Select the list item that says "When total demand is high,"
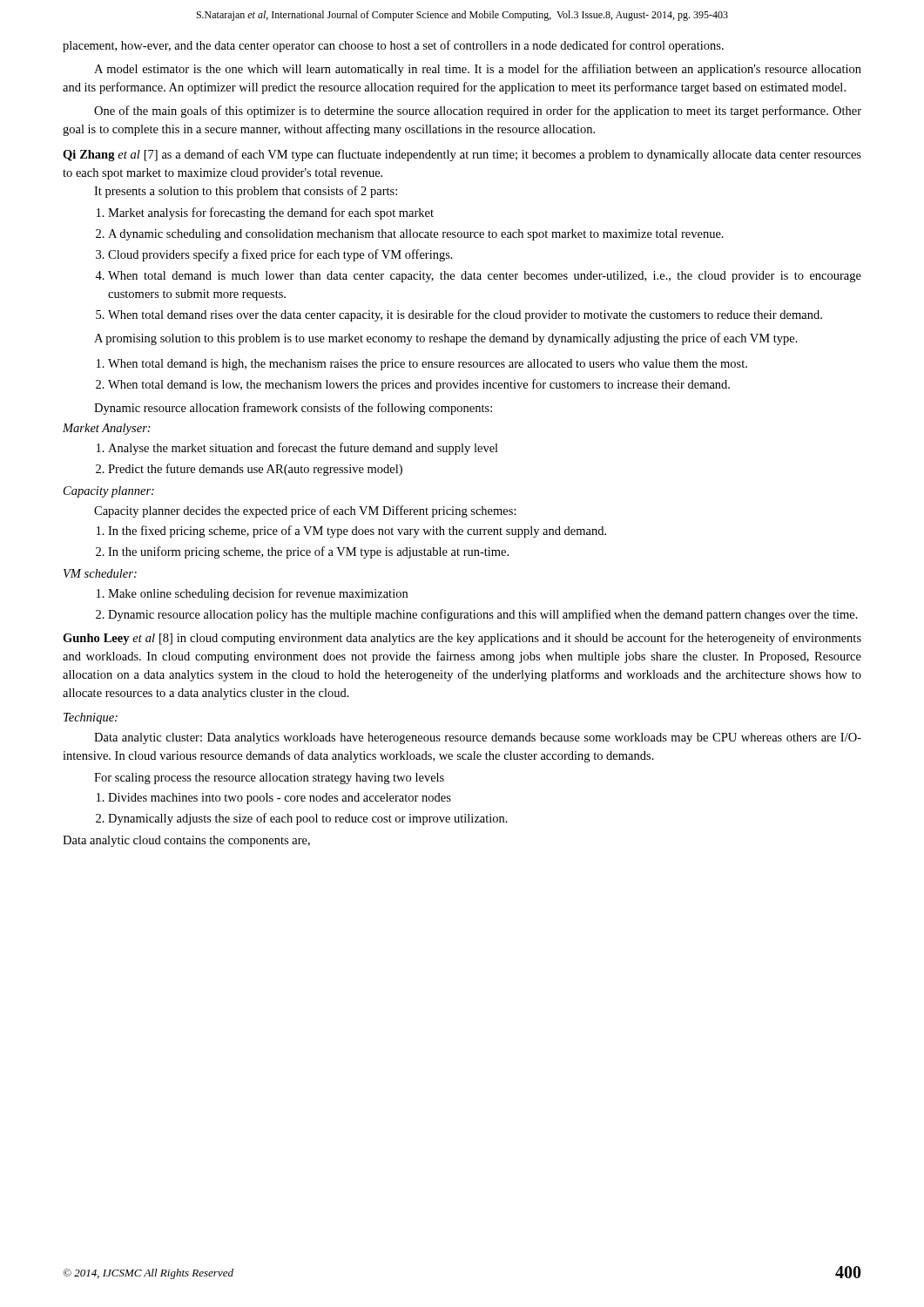This screenshot has width=924, height=1307. tap(428, 364)
